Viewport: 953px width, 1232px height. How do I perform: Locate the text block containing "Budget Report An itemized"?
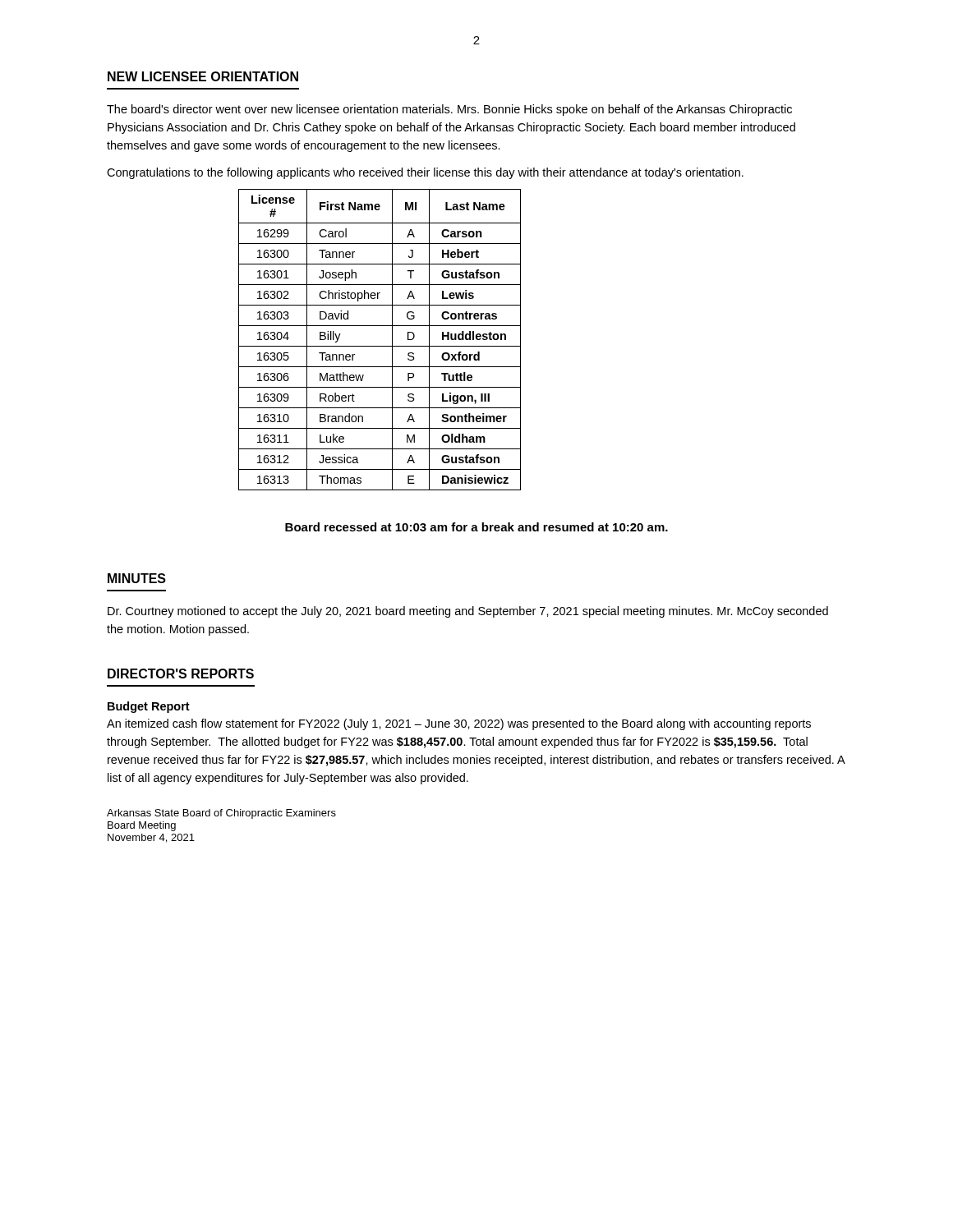tap(476, 742)
